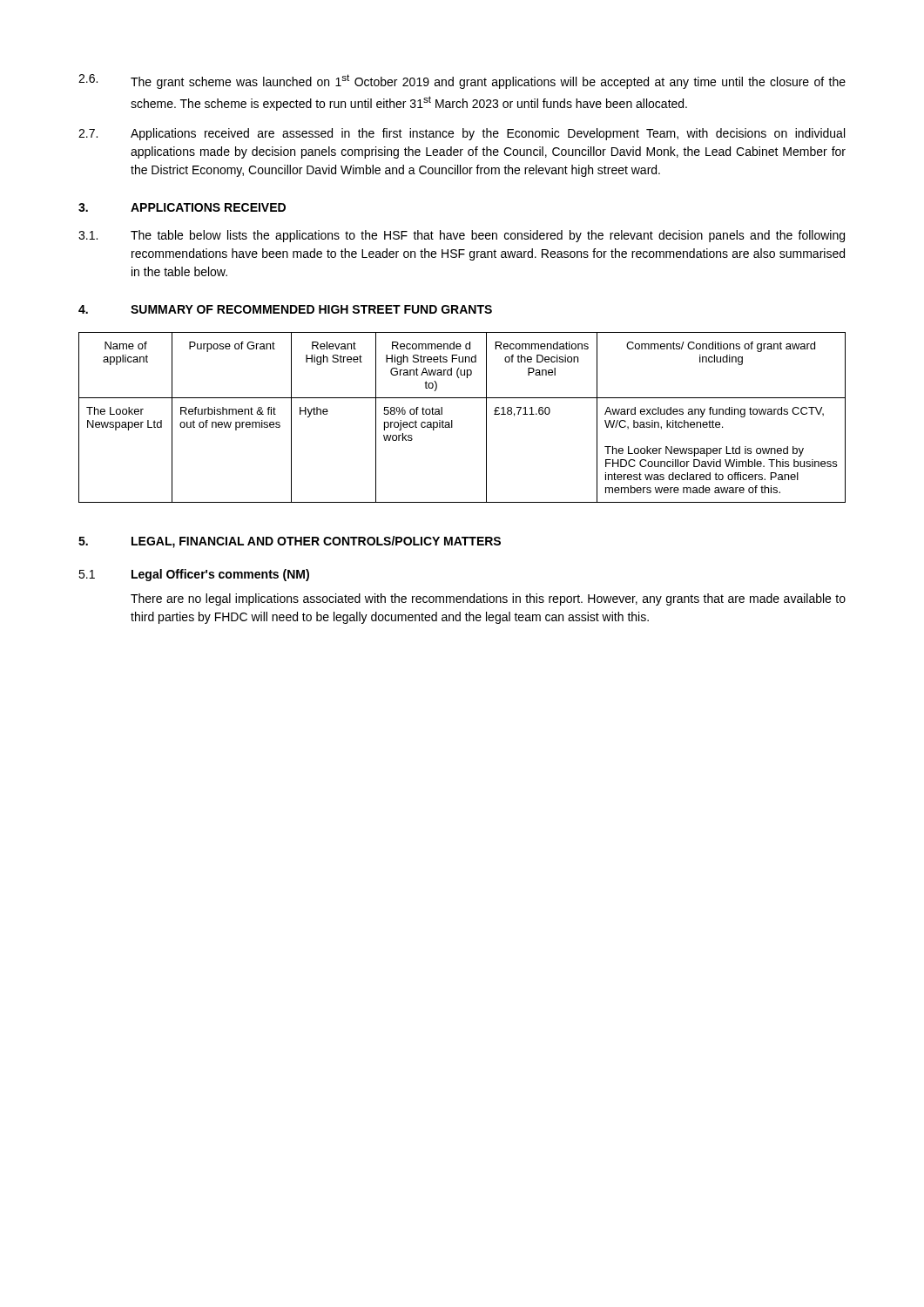Screen dimensions: 1307x924
Task: Point to the block beginning "2.6. The grant scheme was launched on"
Action: pos(462,91)
